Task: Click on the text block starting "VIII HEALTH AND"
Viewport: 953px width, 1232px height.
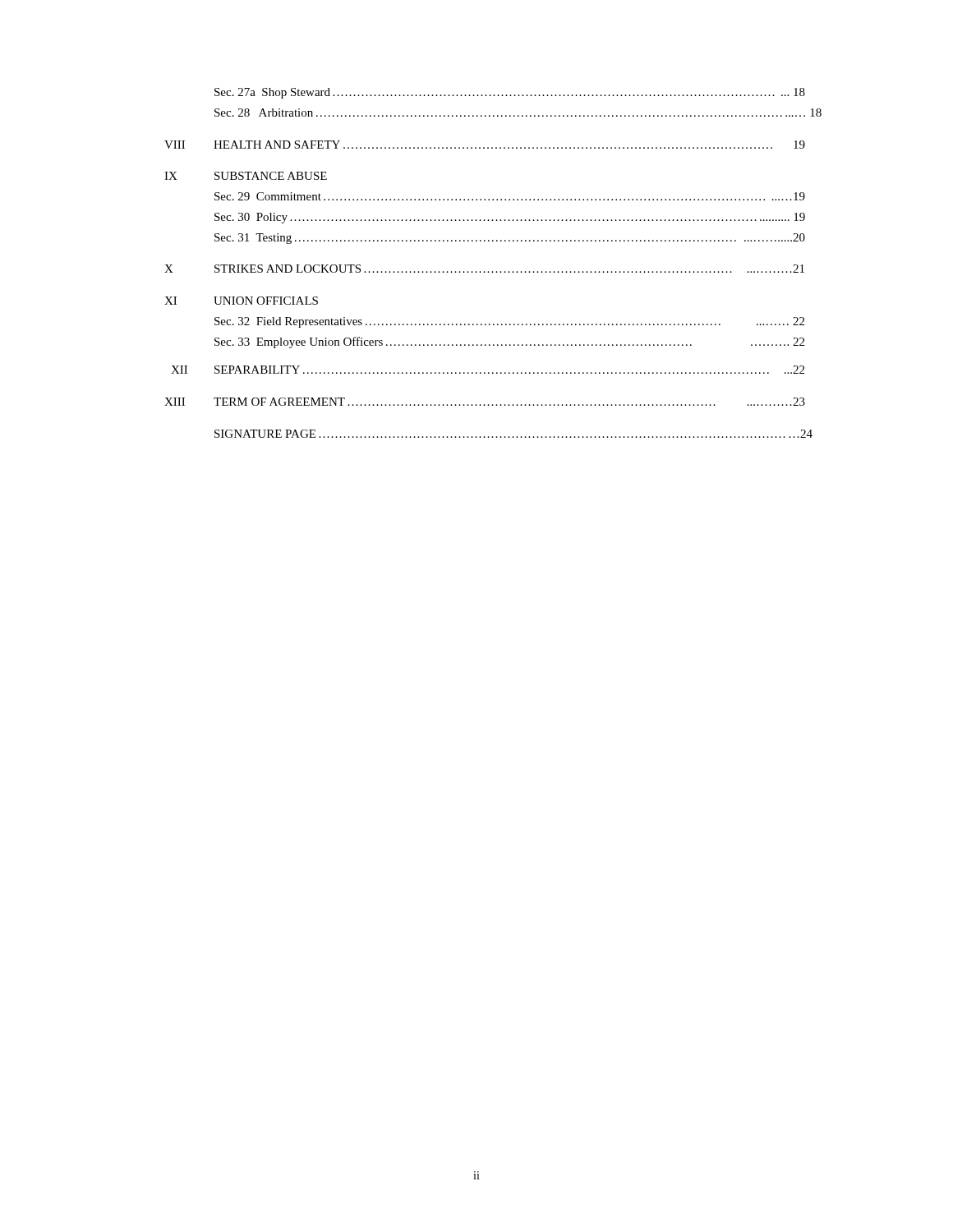Action: (x=485, y=144)
